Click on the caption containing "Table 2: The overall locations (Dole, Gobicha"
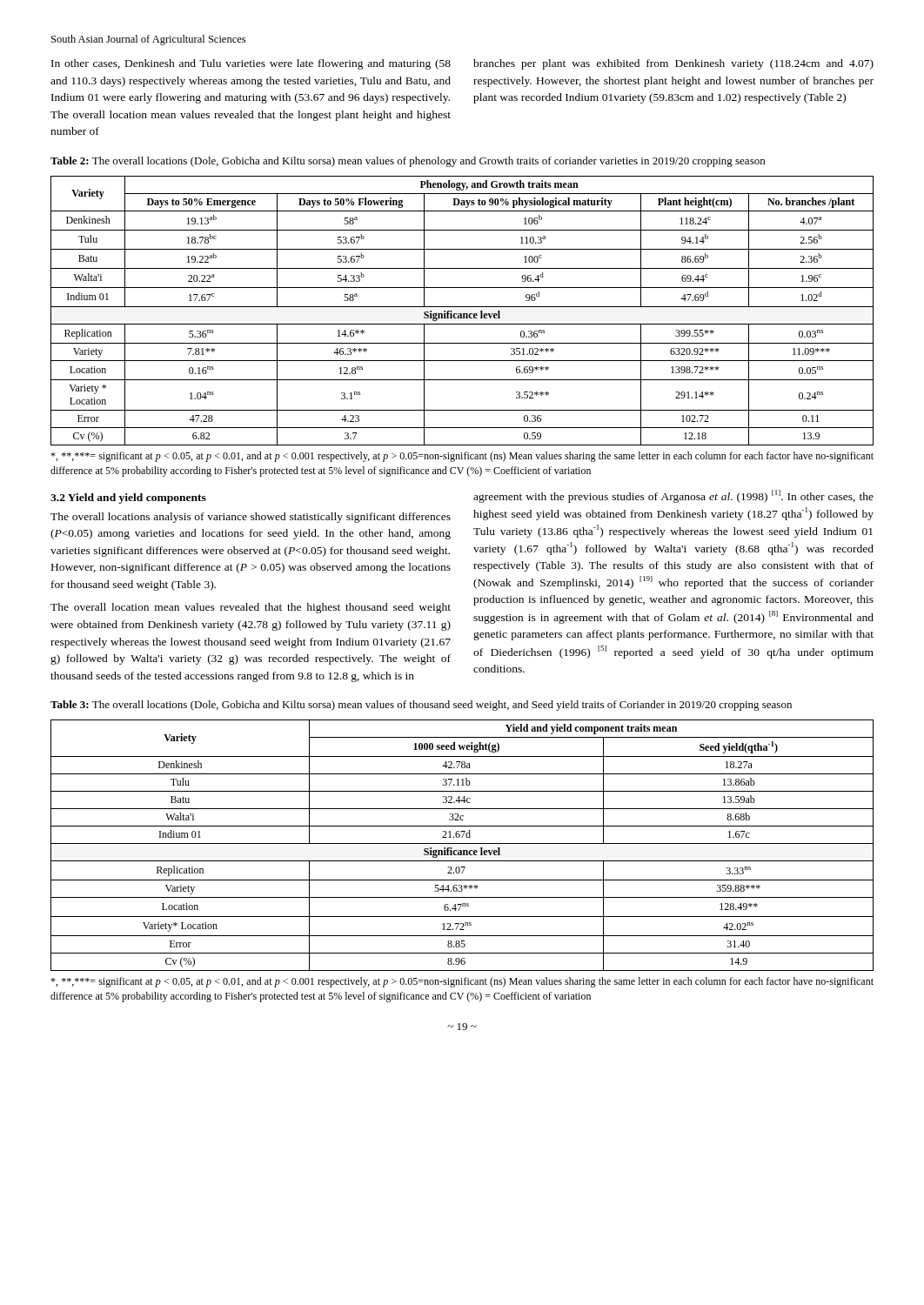 pos(408,160)
